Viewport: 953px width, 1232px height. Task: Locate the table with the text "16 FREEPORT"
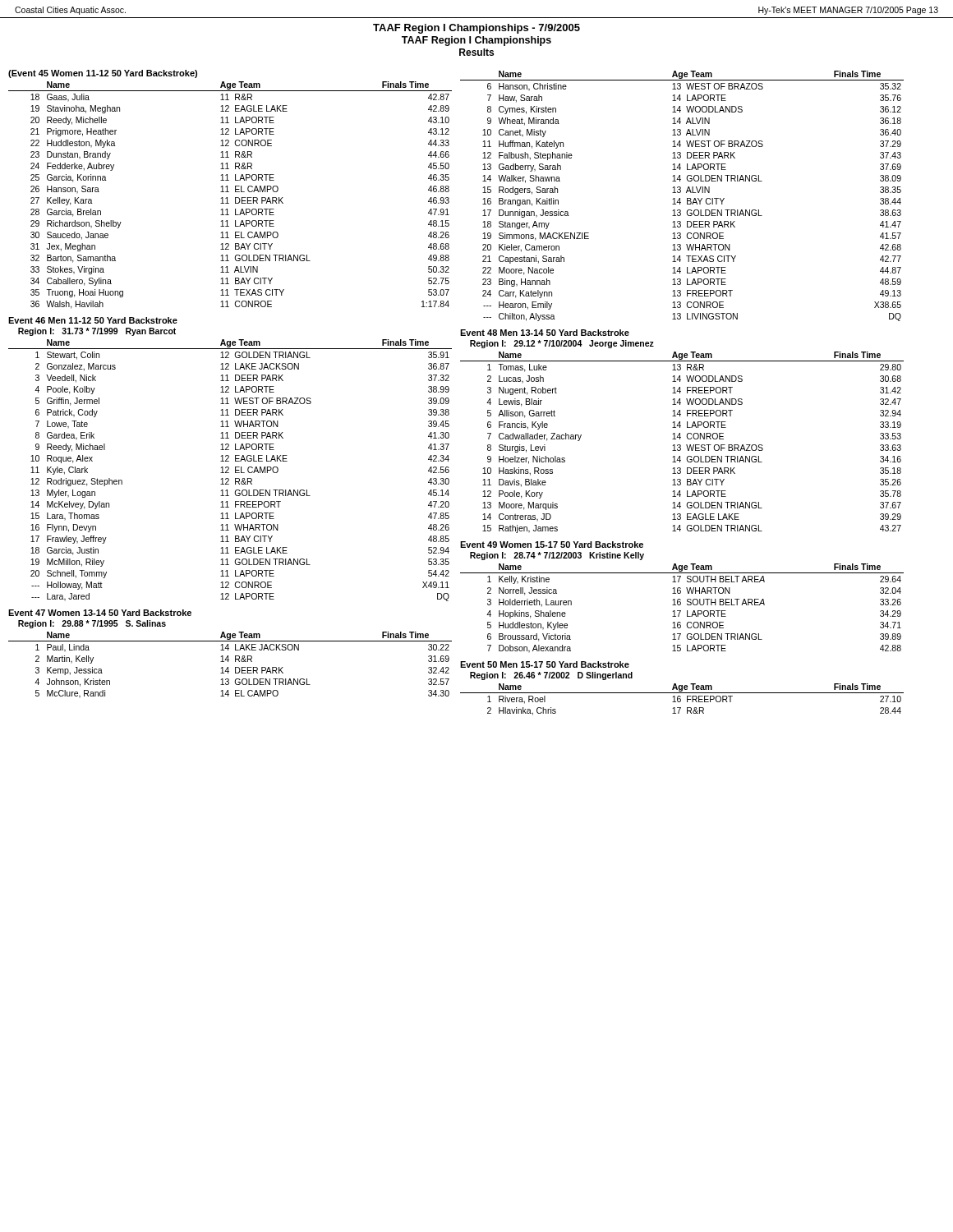(682, 699)
